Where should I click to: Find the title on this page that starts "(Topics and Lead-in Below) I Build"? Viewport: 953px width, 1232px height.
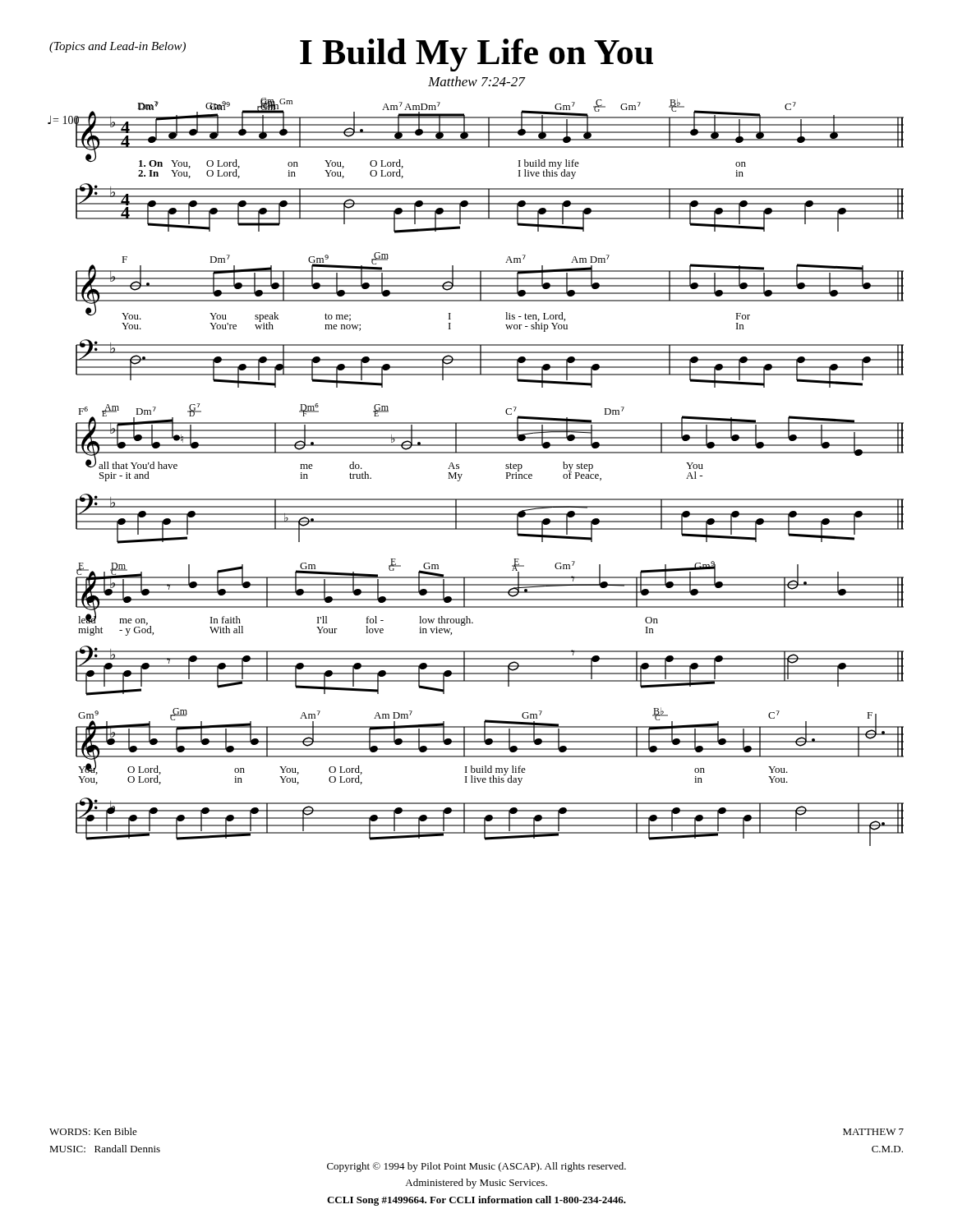[x=352, y=52]
